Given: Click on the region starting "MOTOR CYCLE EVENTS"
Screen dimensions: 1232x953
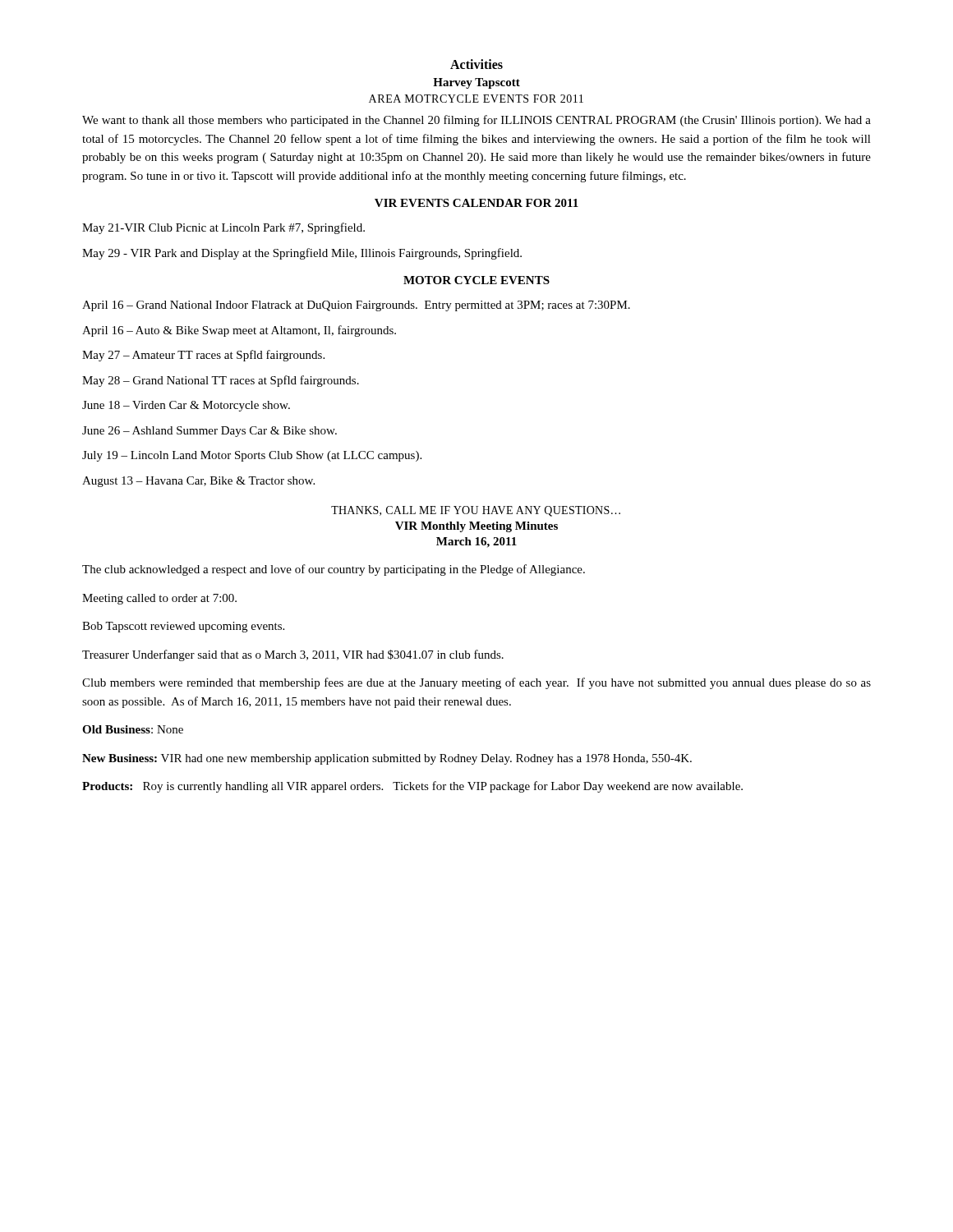Looking at the screenshot, I should click(x=476, y=280).
